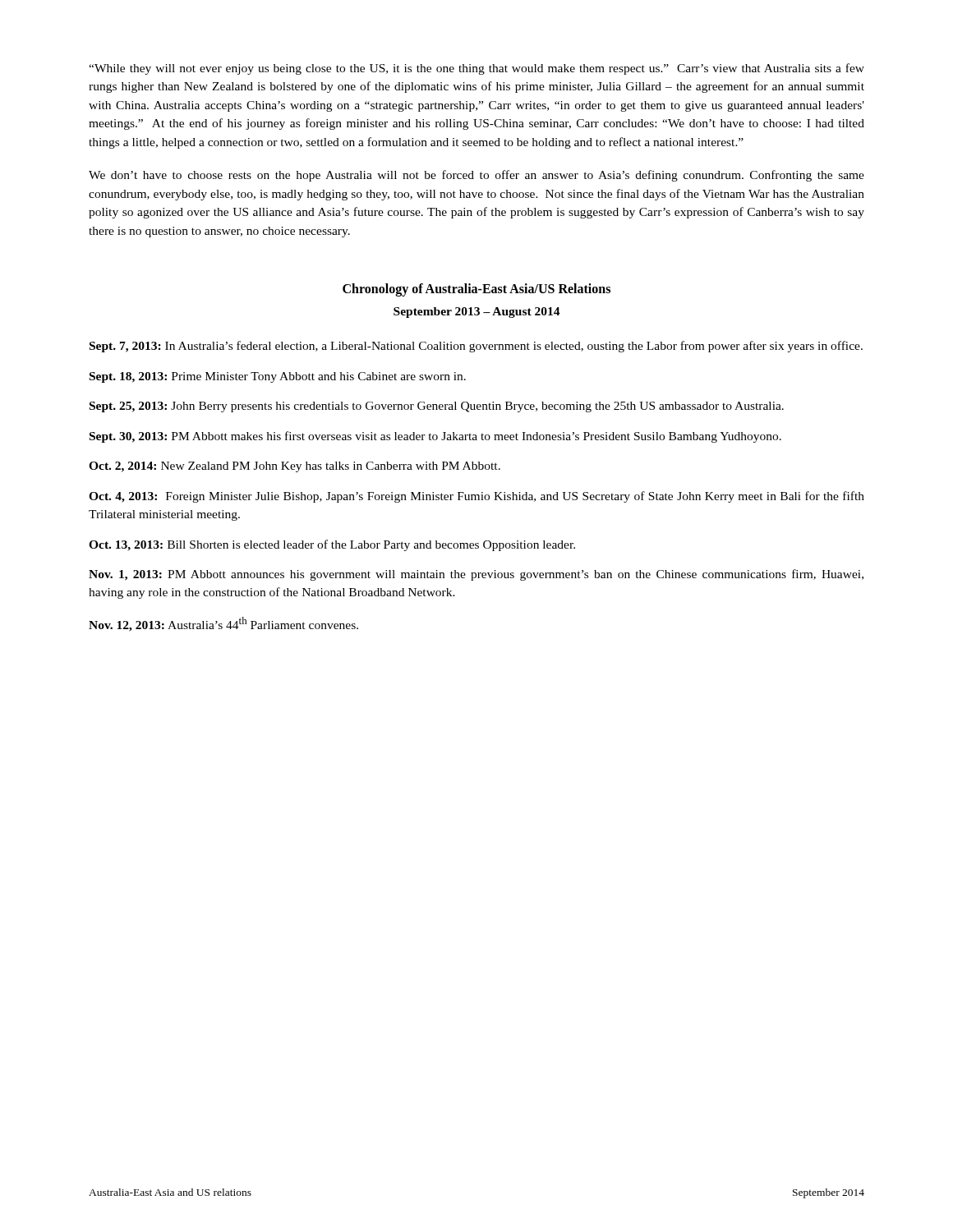Find the block on this page that starts "Sept. 25, 2013:"

coord(437,405)
